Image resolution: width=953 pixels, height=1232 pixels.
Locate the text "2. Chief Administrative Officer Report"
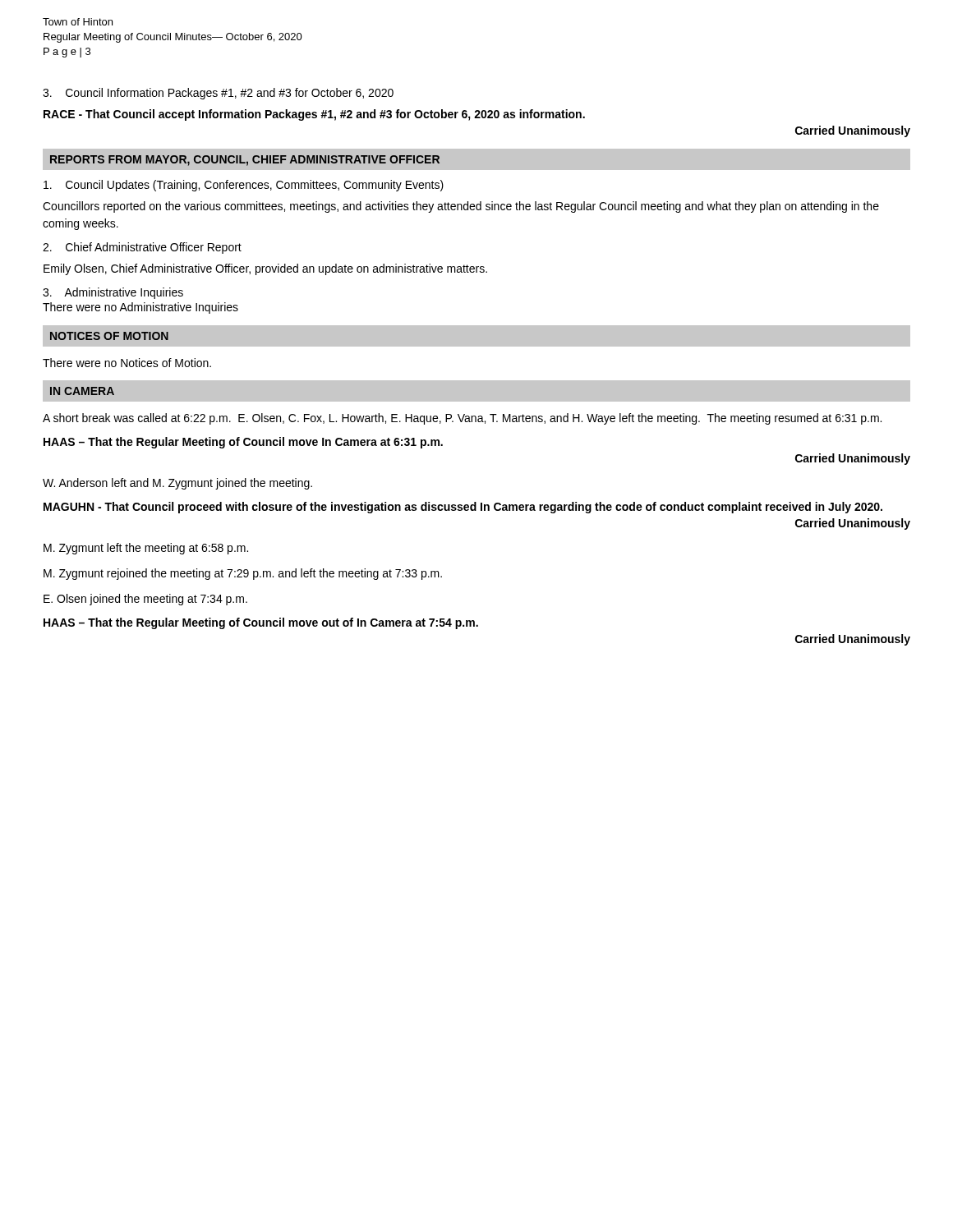(142, 247)
